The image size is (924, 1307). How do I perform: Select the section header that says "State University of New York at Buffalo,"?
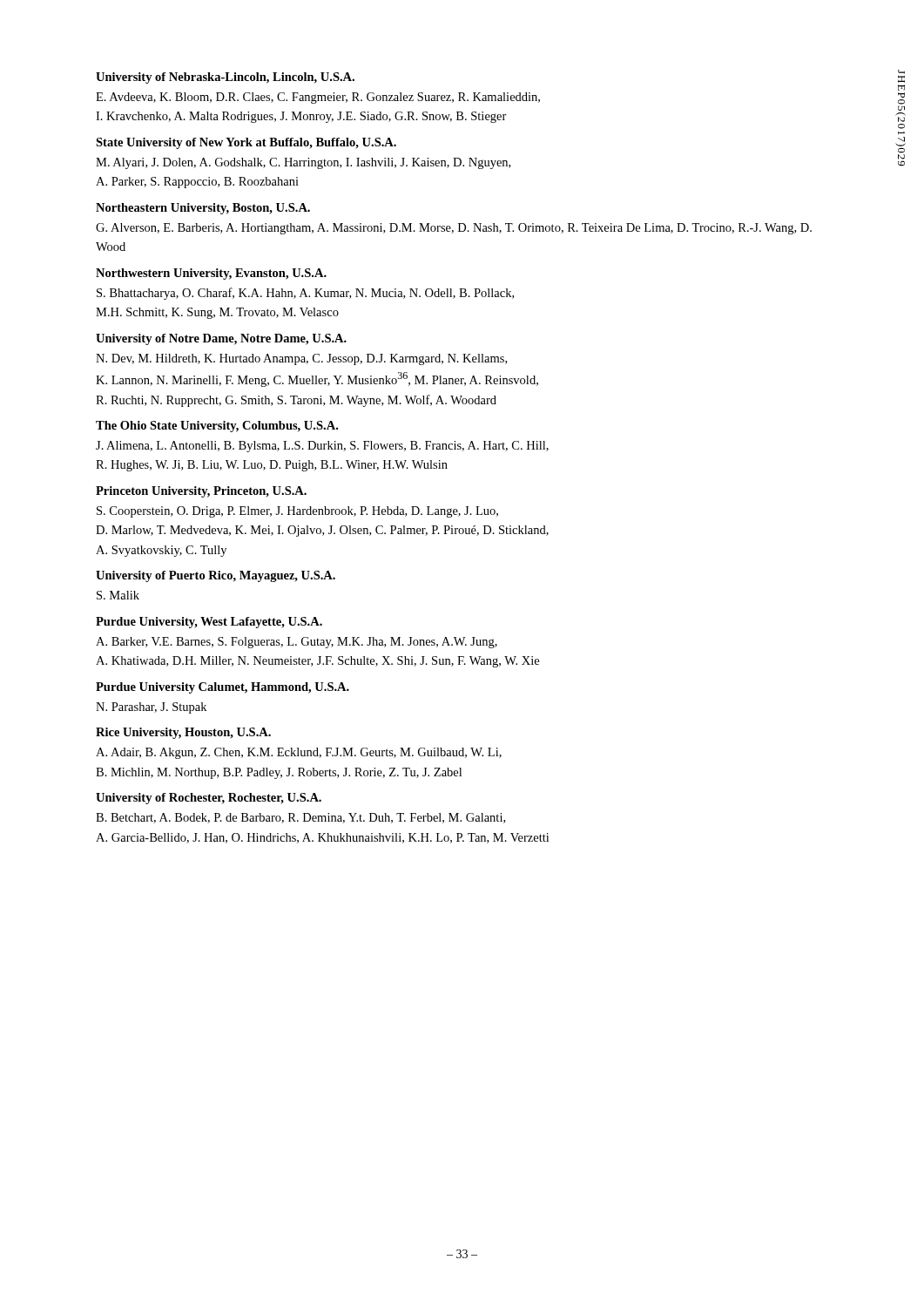point(246,142)
